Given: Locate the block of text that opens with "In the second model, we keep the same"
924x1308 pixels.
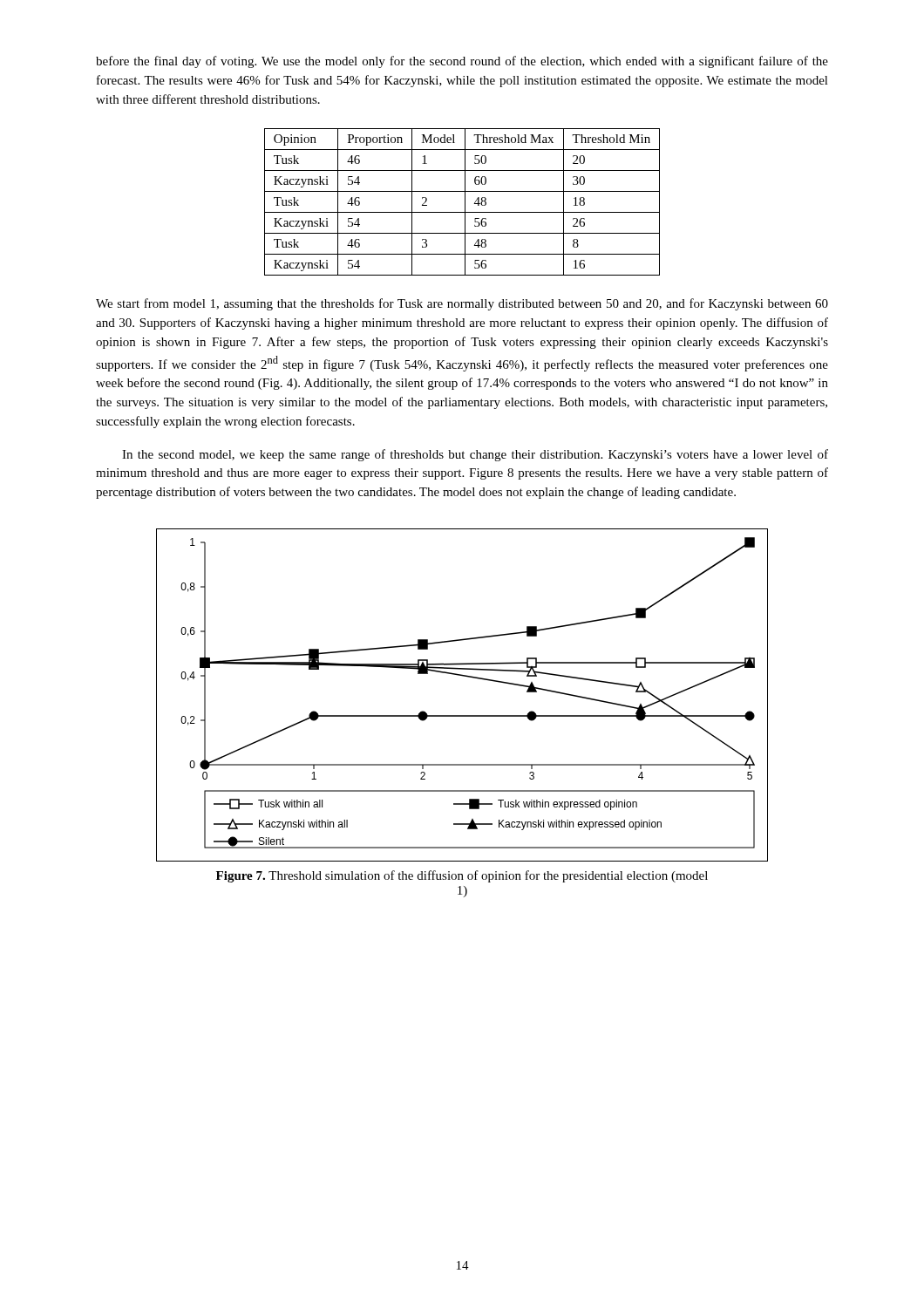Looking at the screenshot, I should (462, 473).
